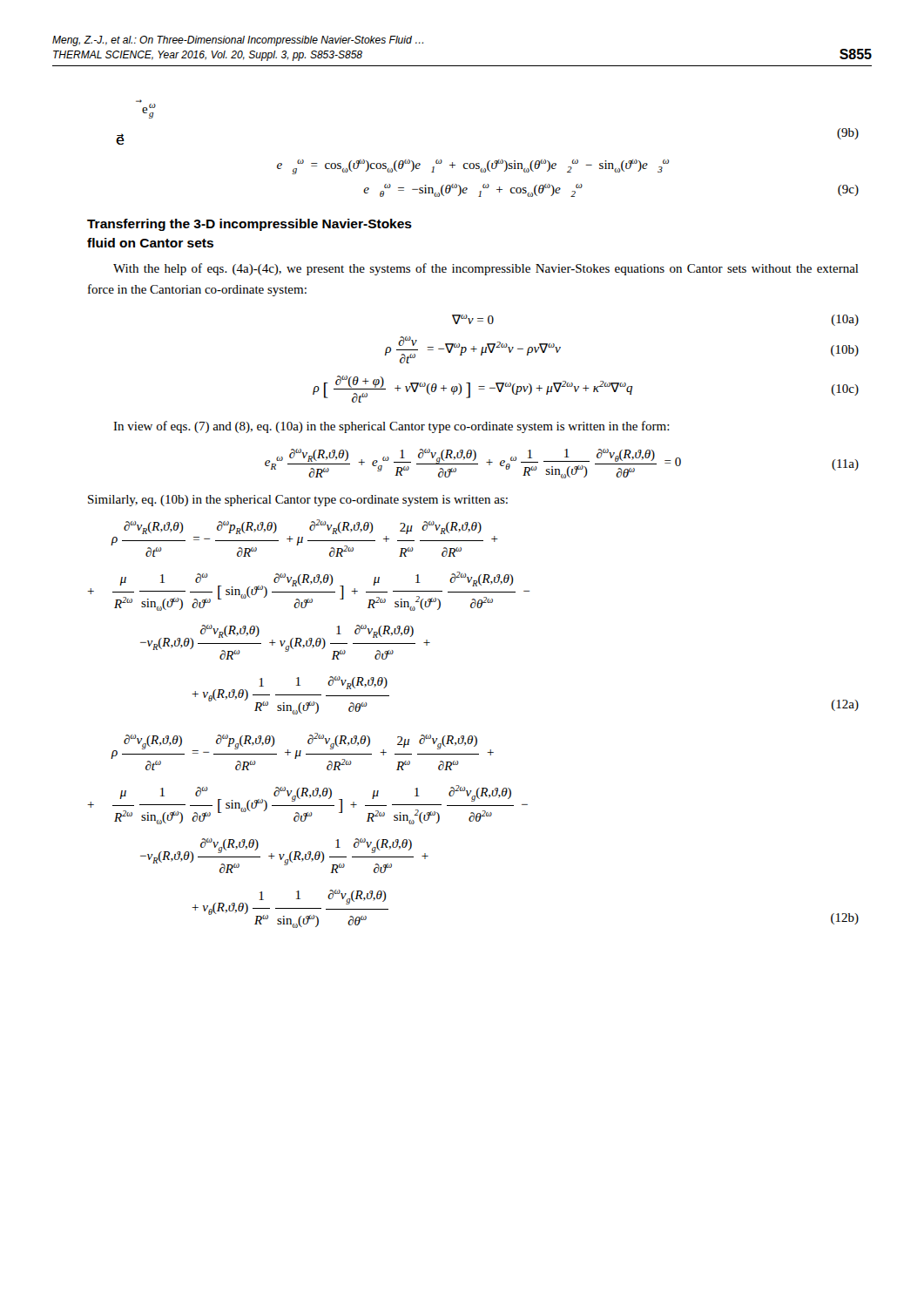Find the formula on this page that starts "ρ ∂ωvR(R,ϑ,θ) ∂tω = − ∂ωpR(R,ϑ,θ) ∂Rω"
The width and height of the screenshot is (924, 1307).
[473, 618]
